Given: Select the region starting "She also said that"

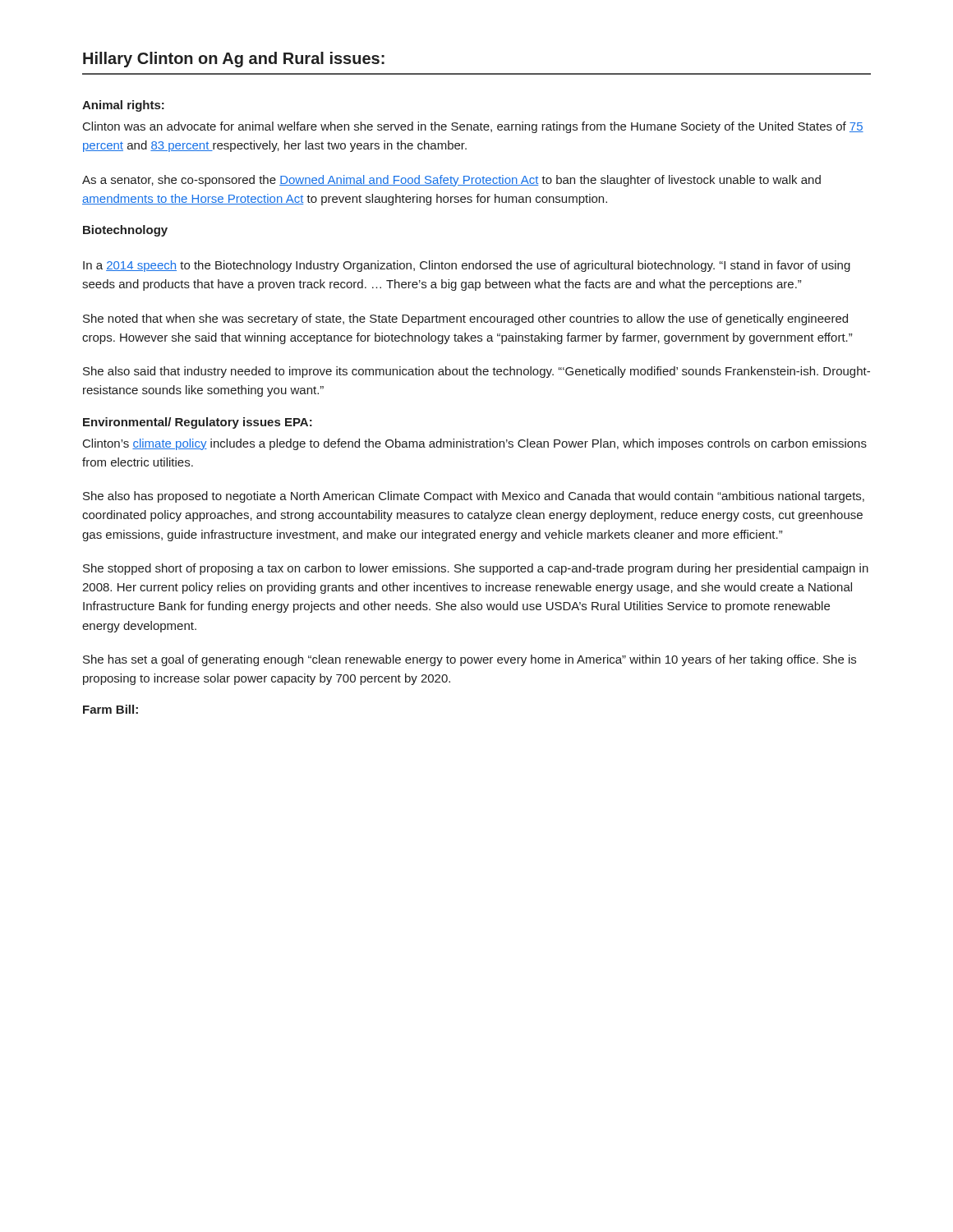Looking at the screenshot, I should point(476,380).
